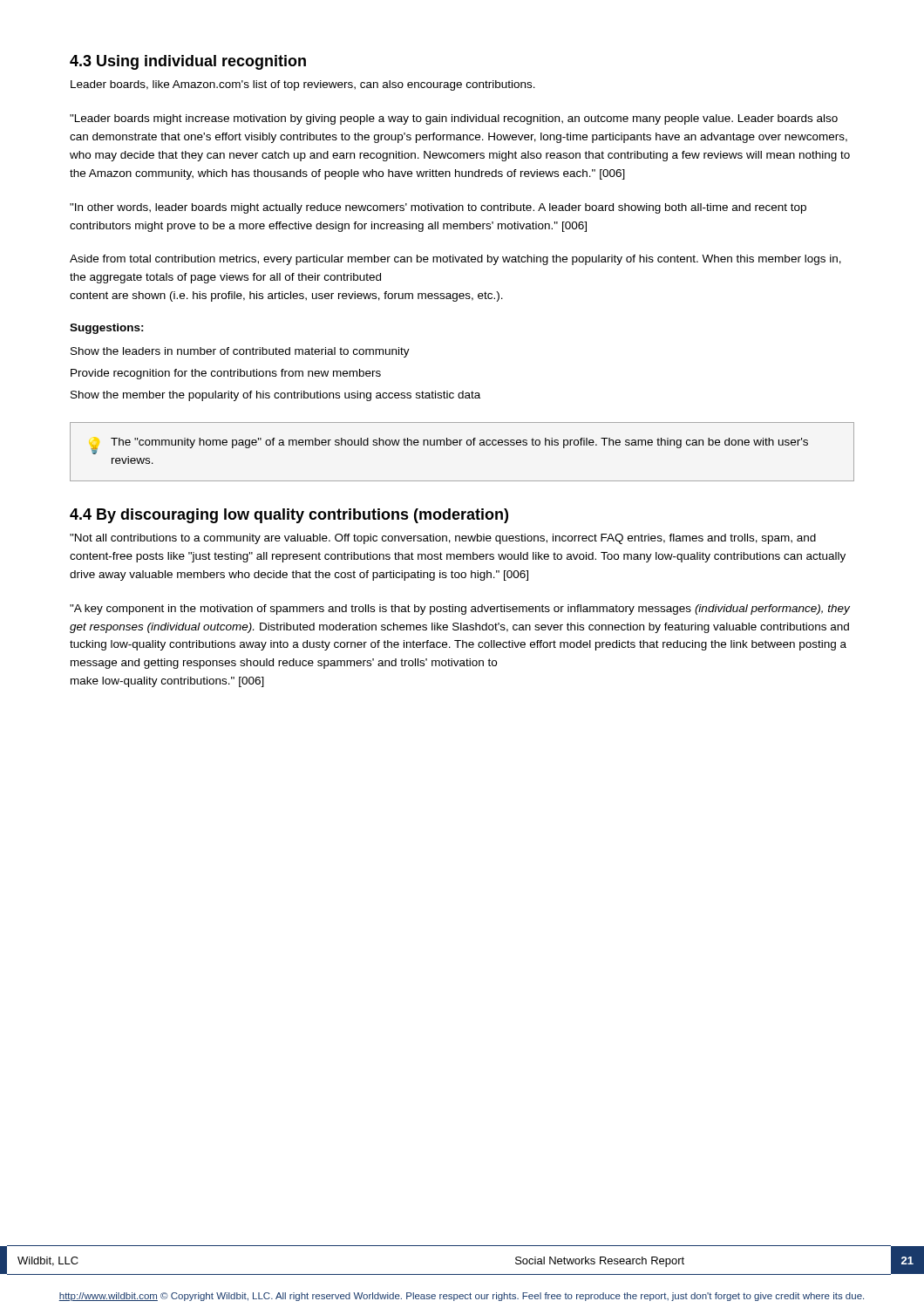This screenshot has width=924, height=1308.
Task: Point to the block starting ""Leader boards might increase"
Action: point(460,145)
